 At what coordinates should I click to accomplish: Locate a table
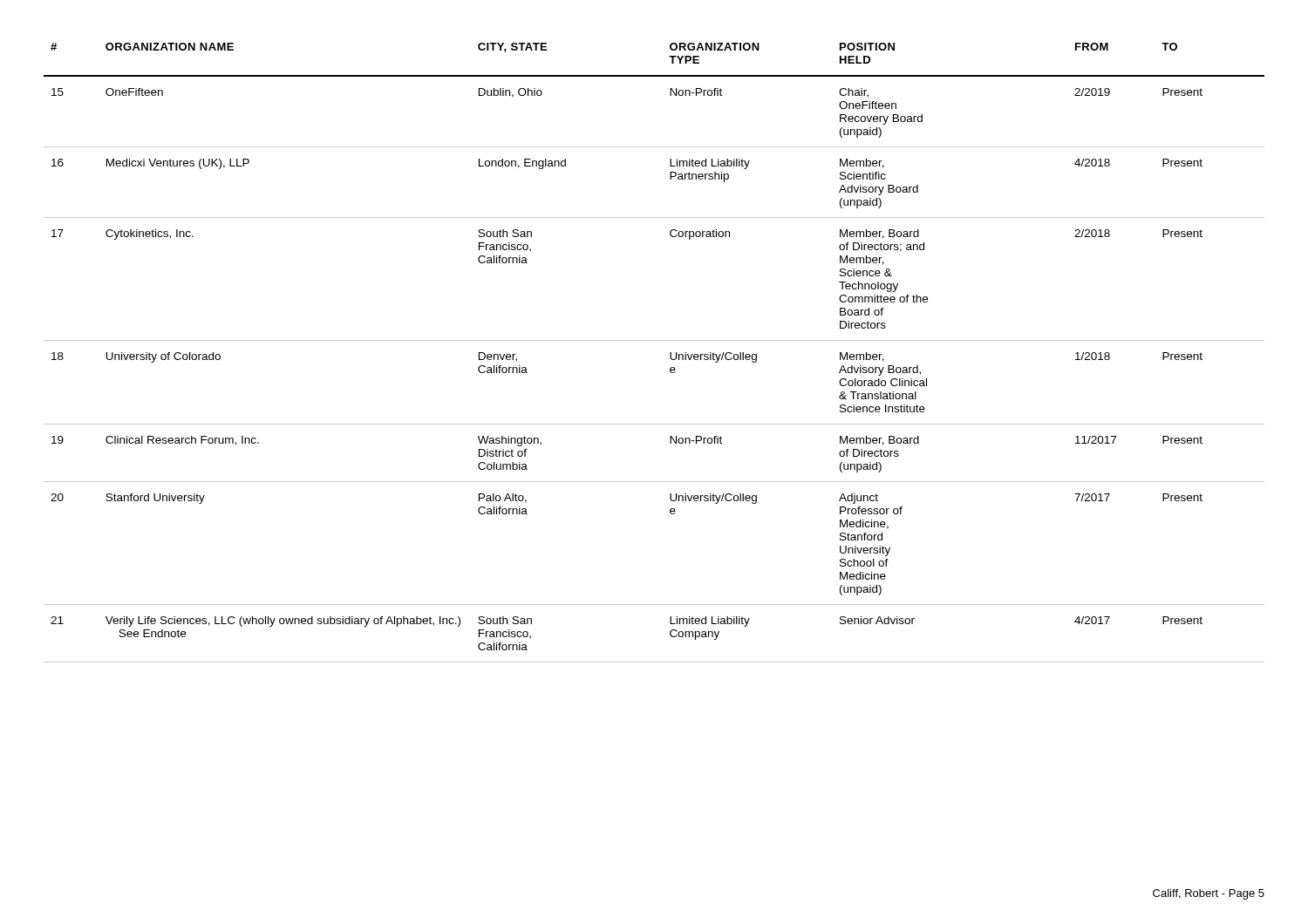click(x=654, y=349)
